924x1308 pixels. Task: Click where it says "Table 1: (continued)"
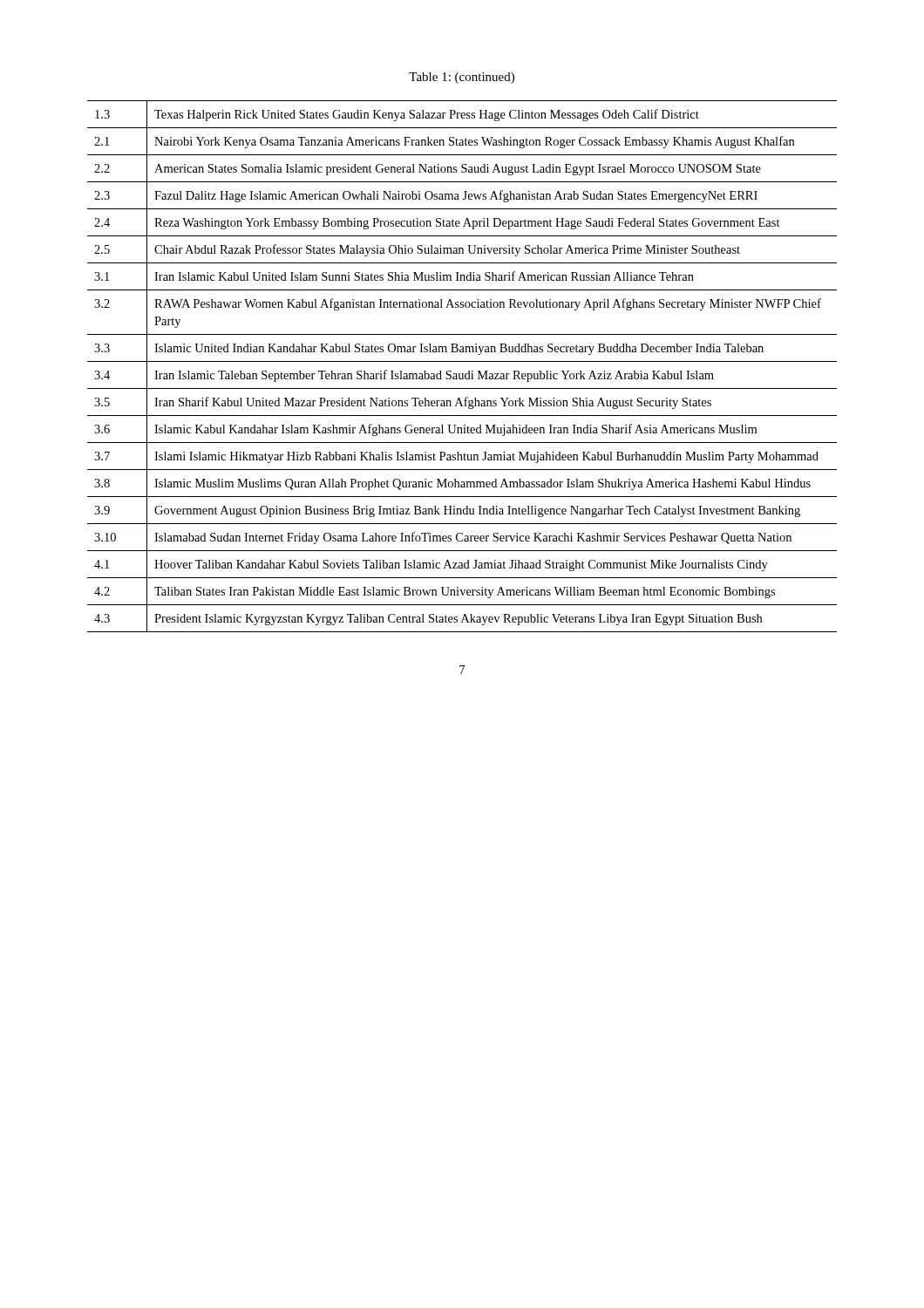462,77
